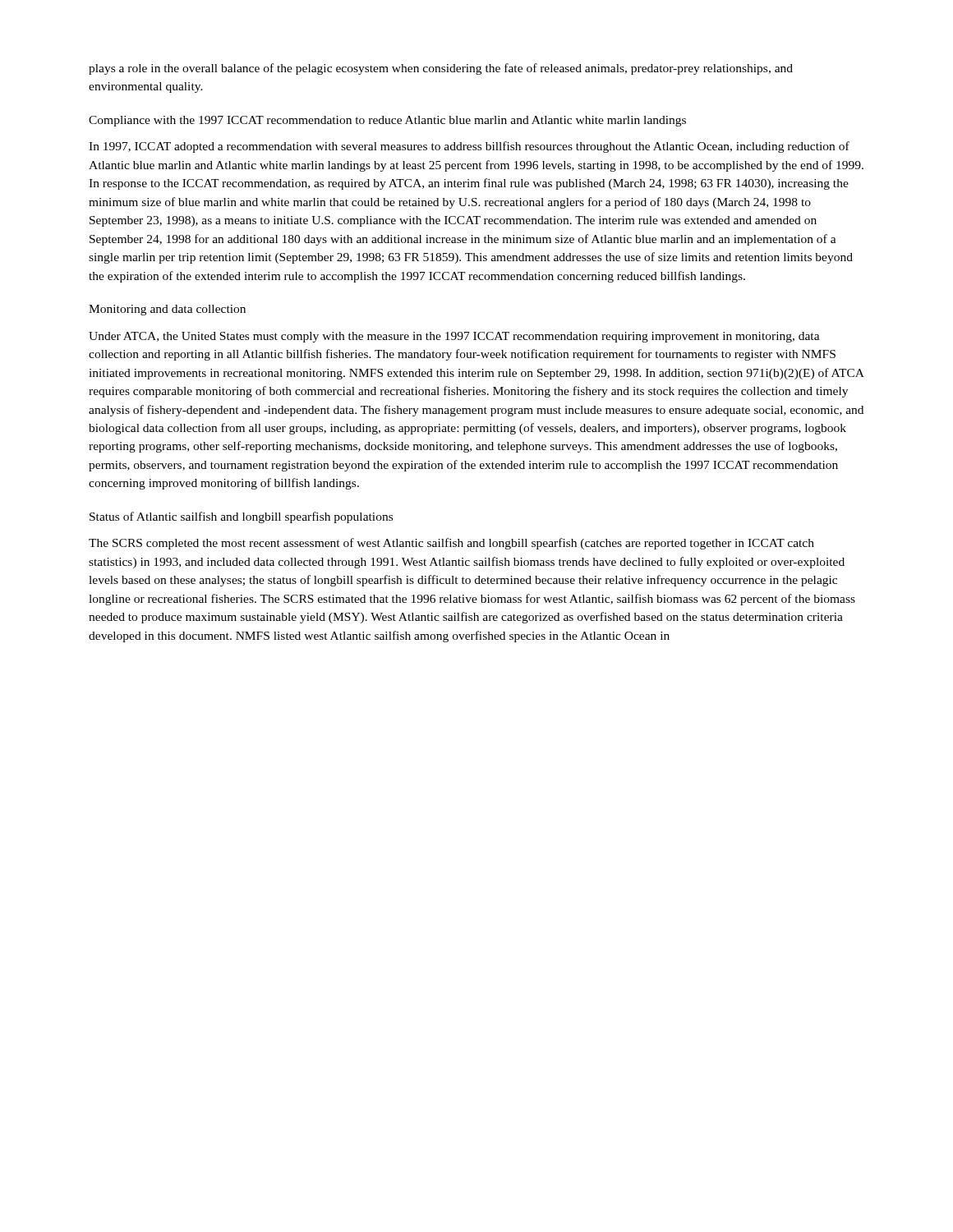Click on the text block that says "The SCRS completed the most recent assessment of"
The width and height of the screenshot is (953, 1232).
(472, 589)
